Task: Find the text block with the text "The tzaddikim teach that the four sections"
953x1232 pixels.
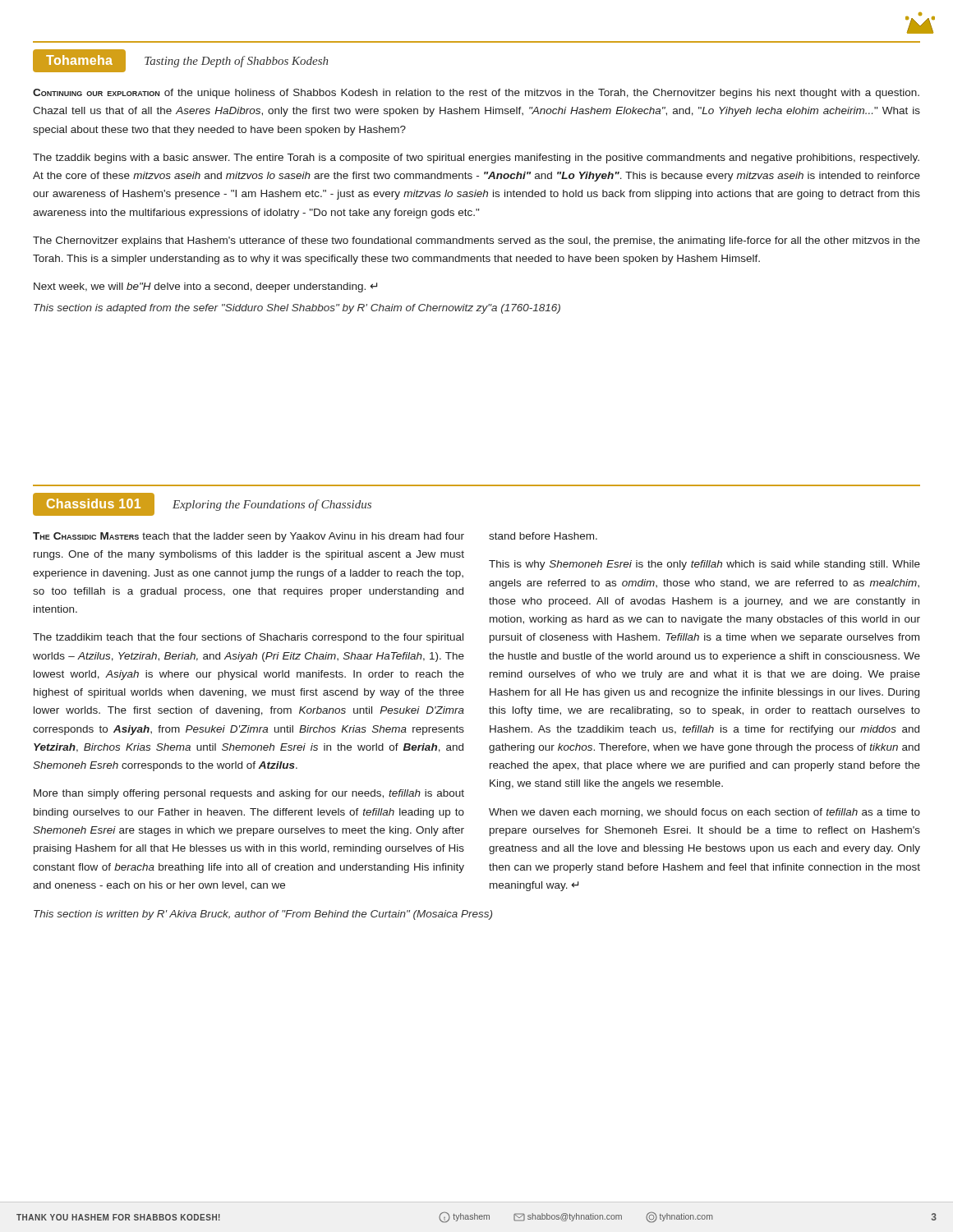Action: pyautogui.click(x=249, y=701)
